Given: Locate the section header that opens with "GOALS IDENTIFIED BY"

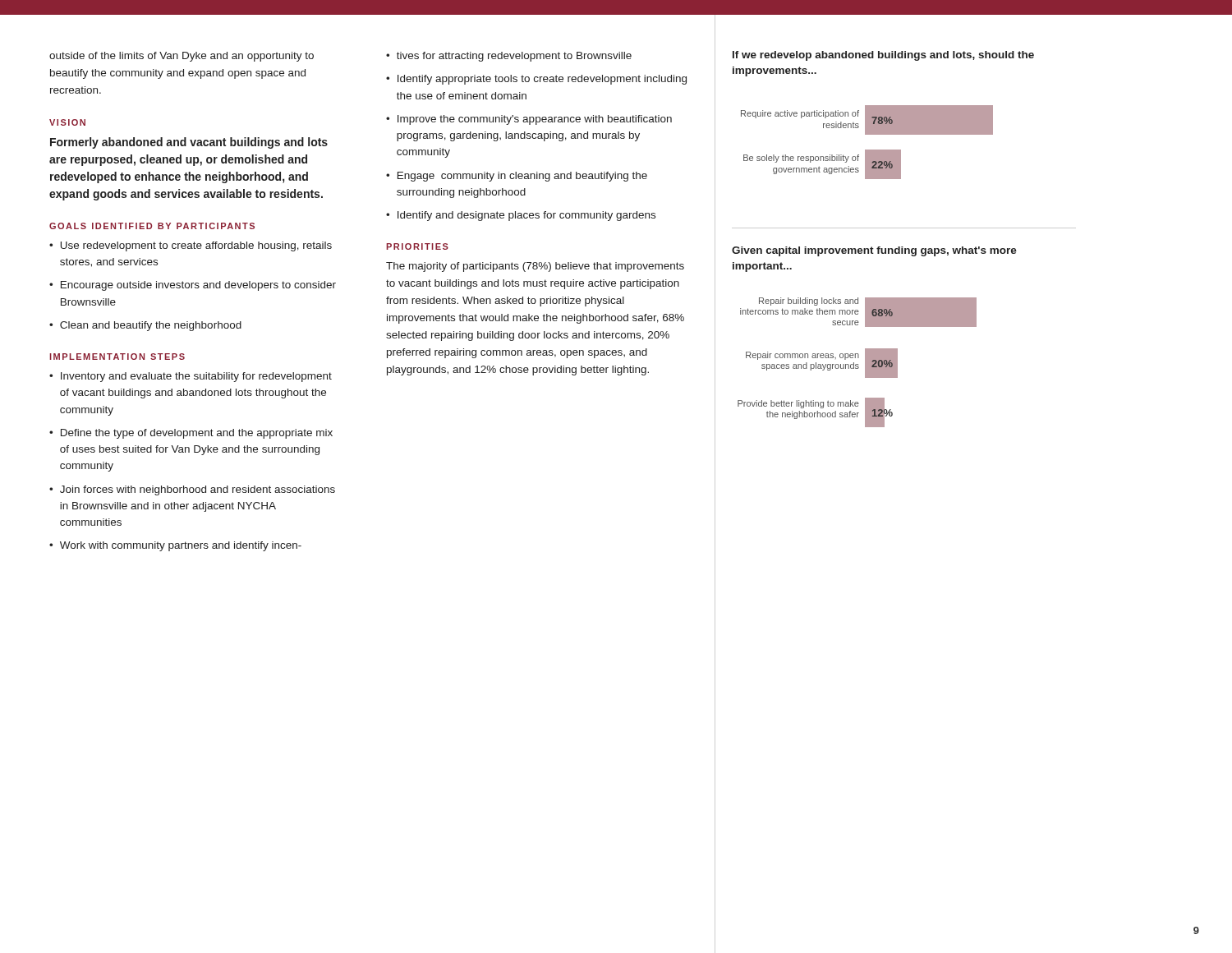Looking at the screenshot, I should point(153,226).
